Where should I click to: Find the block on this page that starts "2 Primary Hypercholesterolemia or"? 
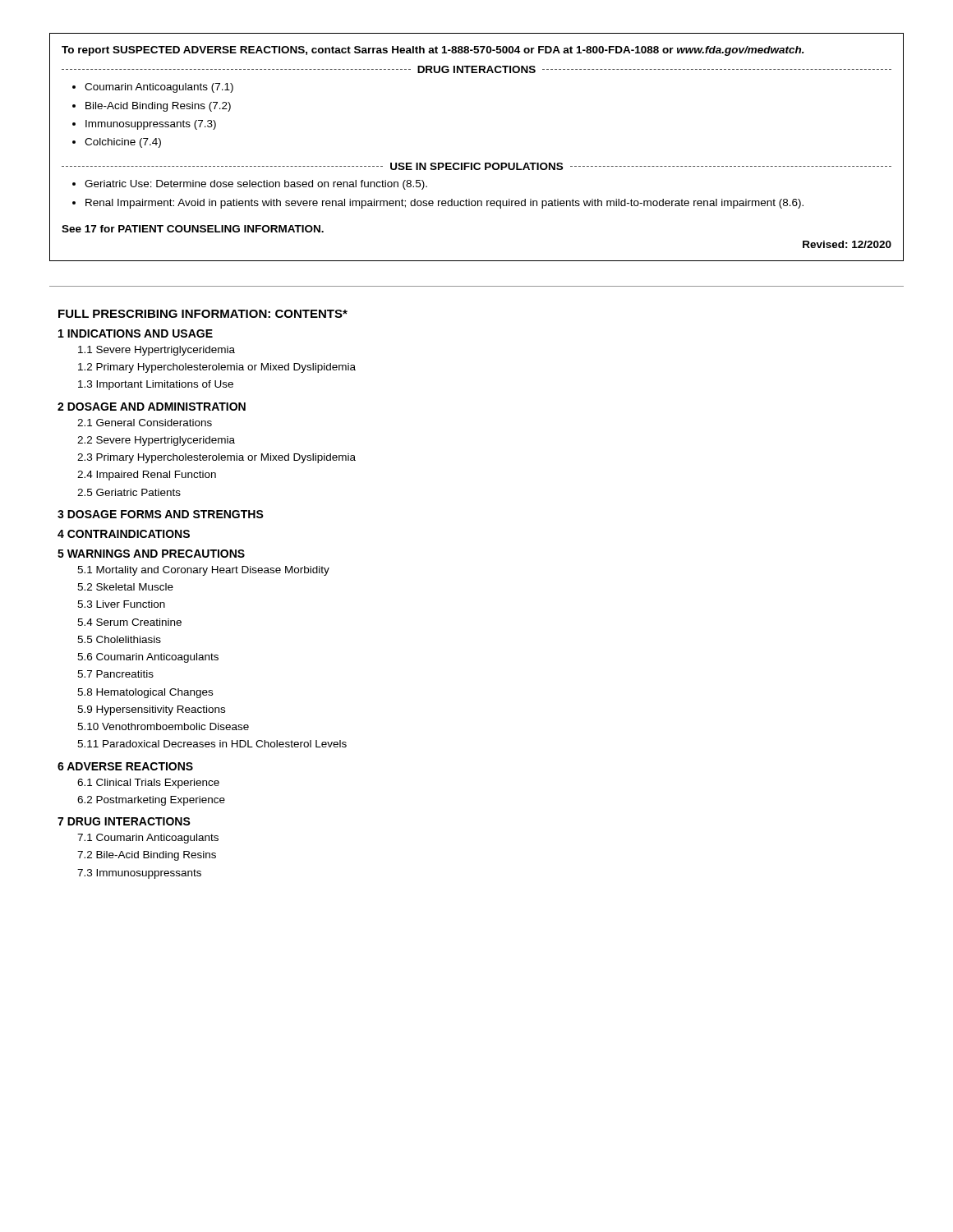(x=217, y=367)
